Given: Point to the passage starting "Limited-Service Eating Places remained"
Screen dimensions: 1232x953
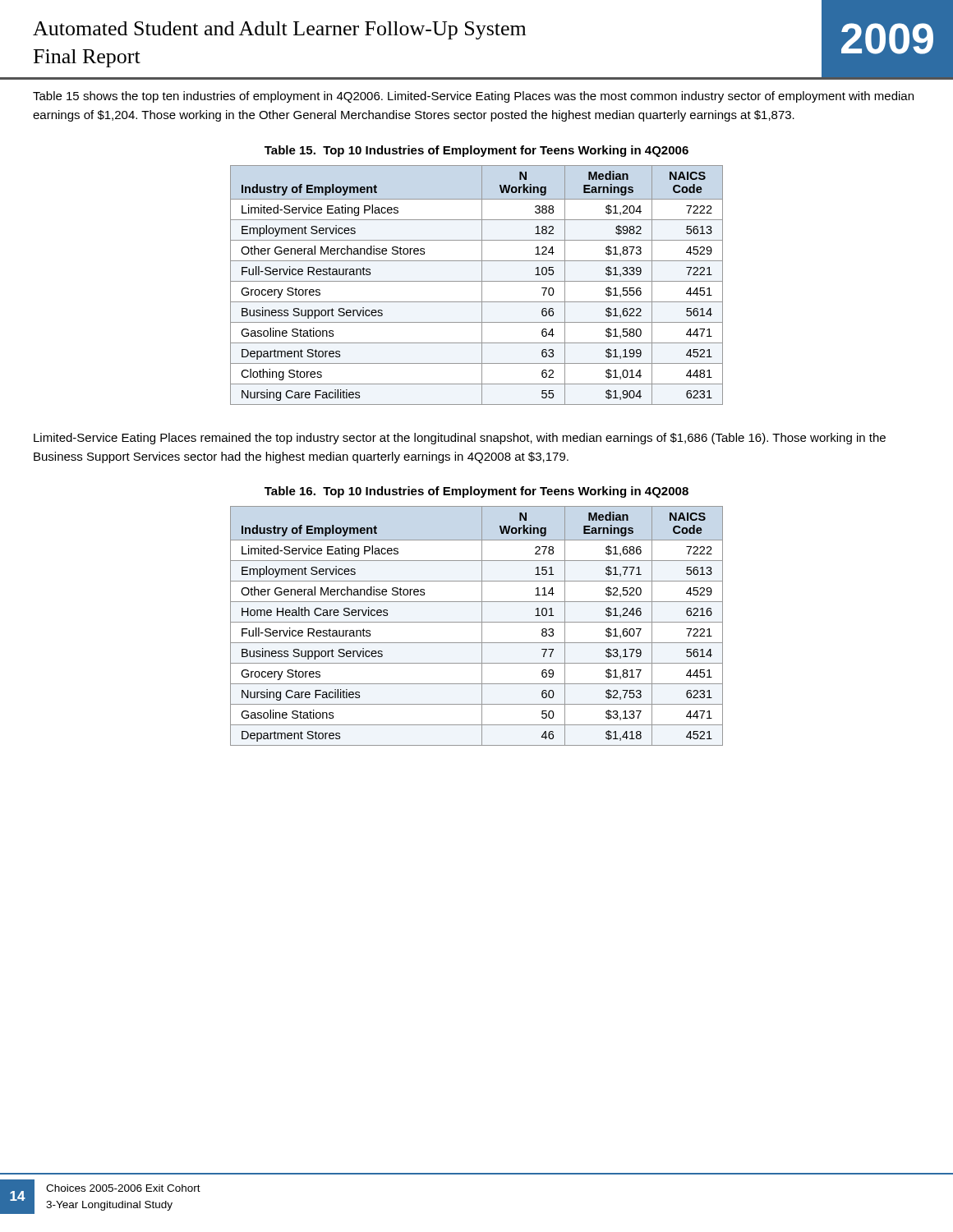Looking at the screenshot, I should (460, 446).
